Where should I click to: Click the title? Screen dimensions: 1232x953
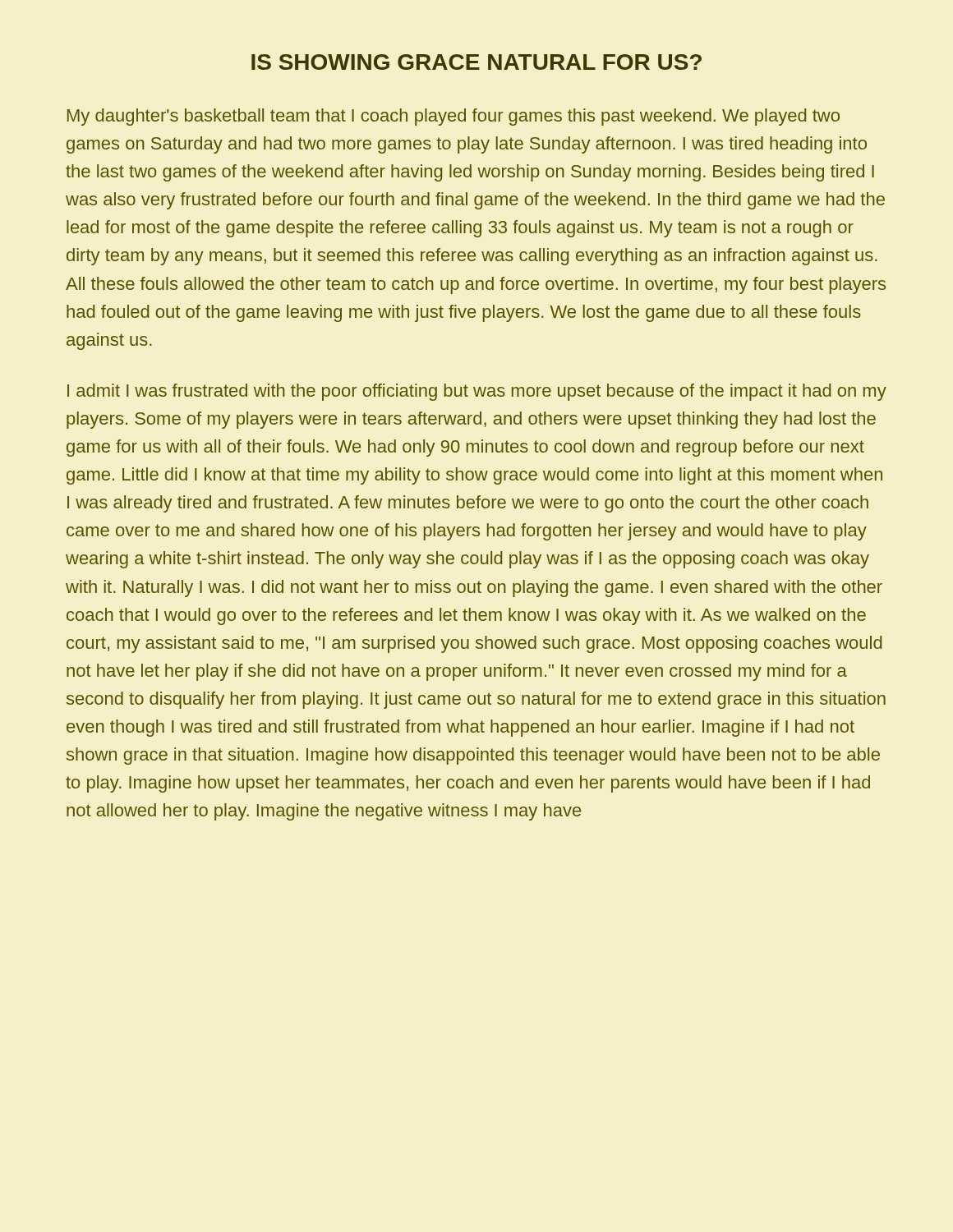pyautogui.click(x=476, y=62)
